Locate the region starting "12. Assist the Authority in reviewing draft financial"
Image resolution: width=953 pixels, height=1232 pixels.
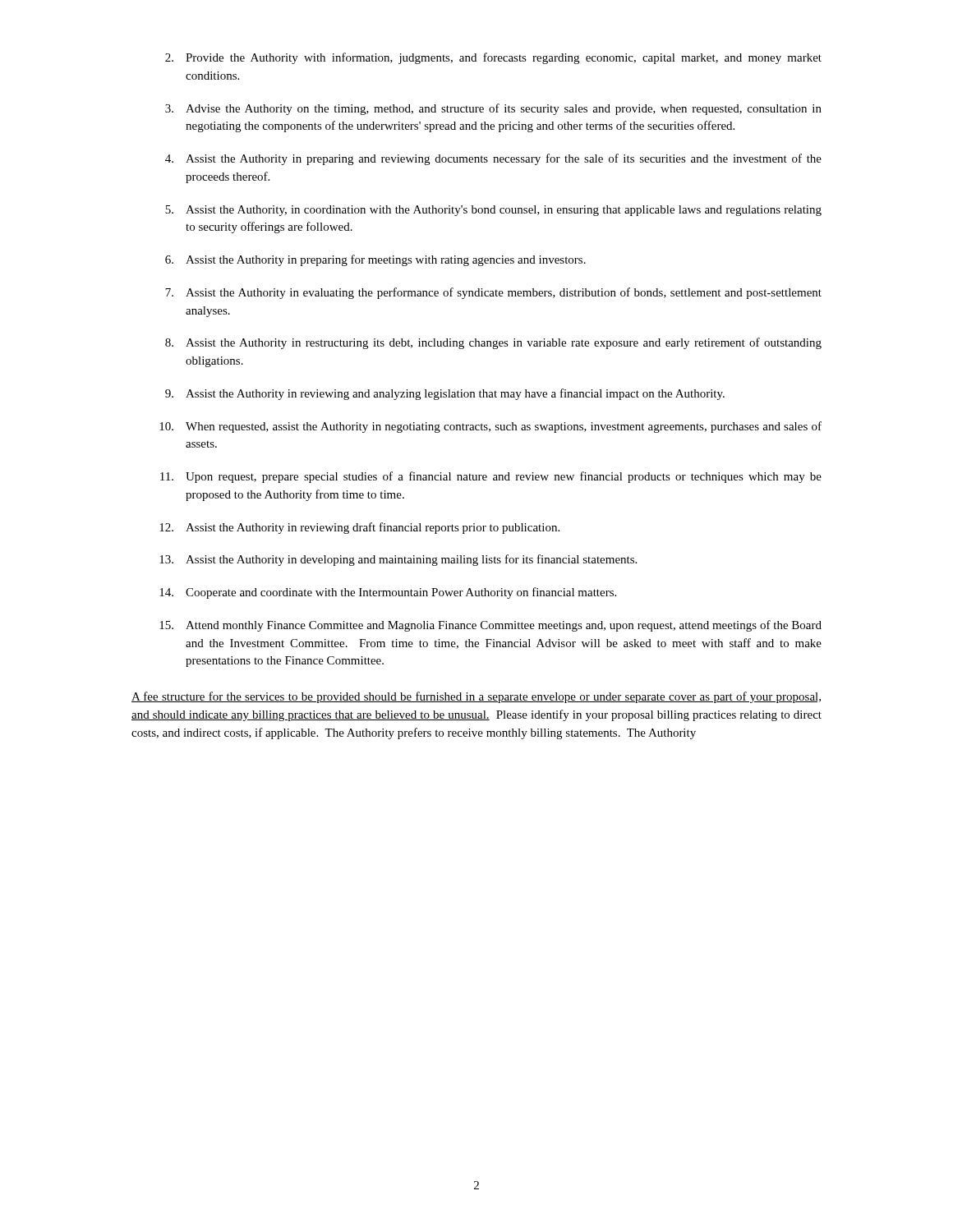click(x=476, y=528)
